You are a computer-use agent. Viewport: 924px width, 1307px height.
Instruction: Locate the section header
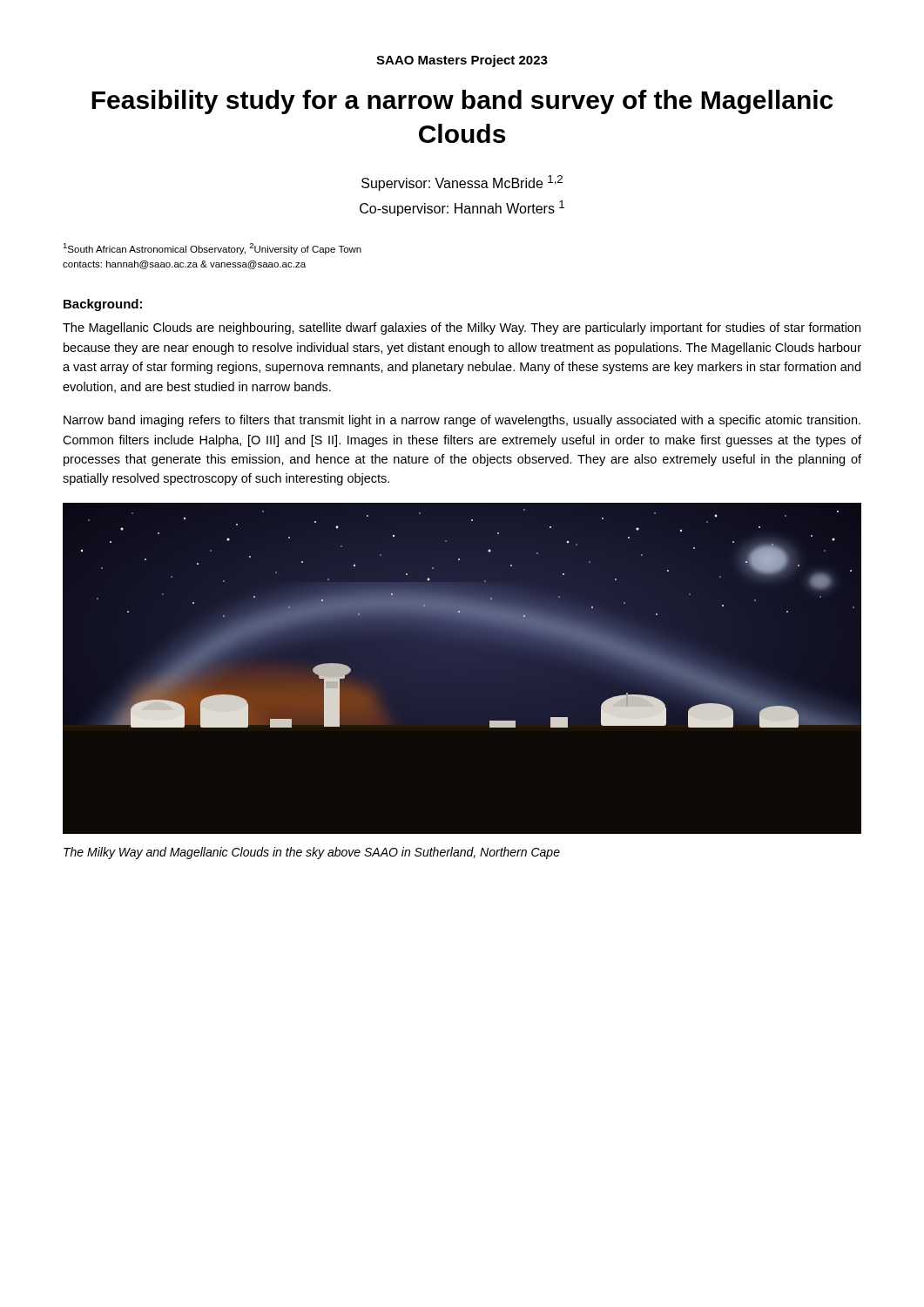click(103, 304)
